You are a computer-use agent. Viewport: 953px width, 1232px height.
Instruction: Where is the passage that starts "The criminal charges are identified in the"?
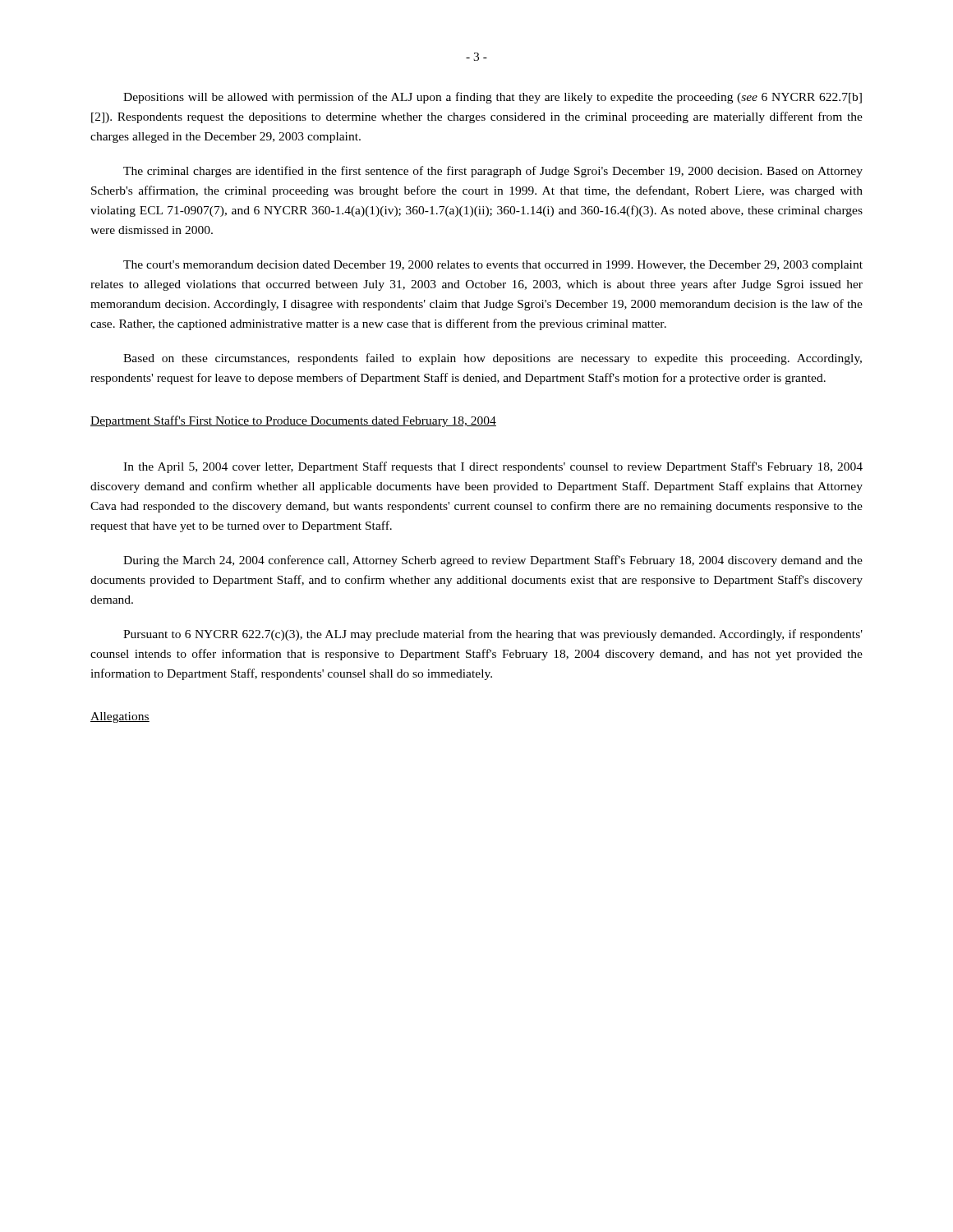(476, 200)
